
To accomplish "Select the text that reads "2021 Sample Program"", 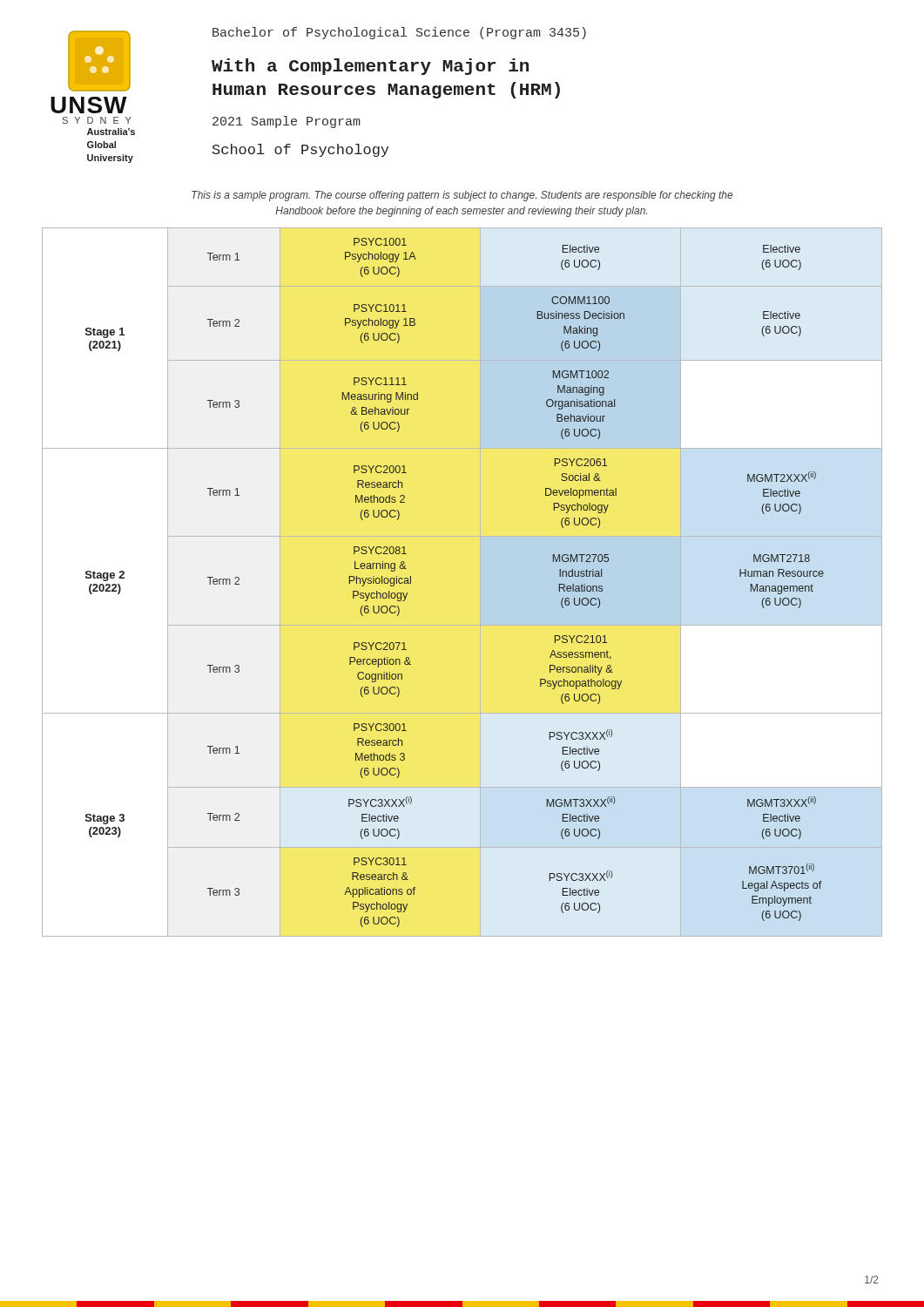I will click(x=286, y=122).
